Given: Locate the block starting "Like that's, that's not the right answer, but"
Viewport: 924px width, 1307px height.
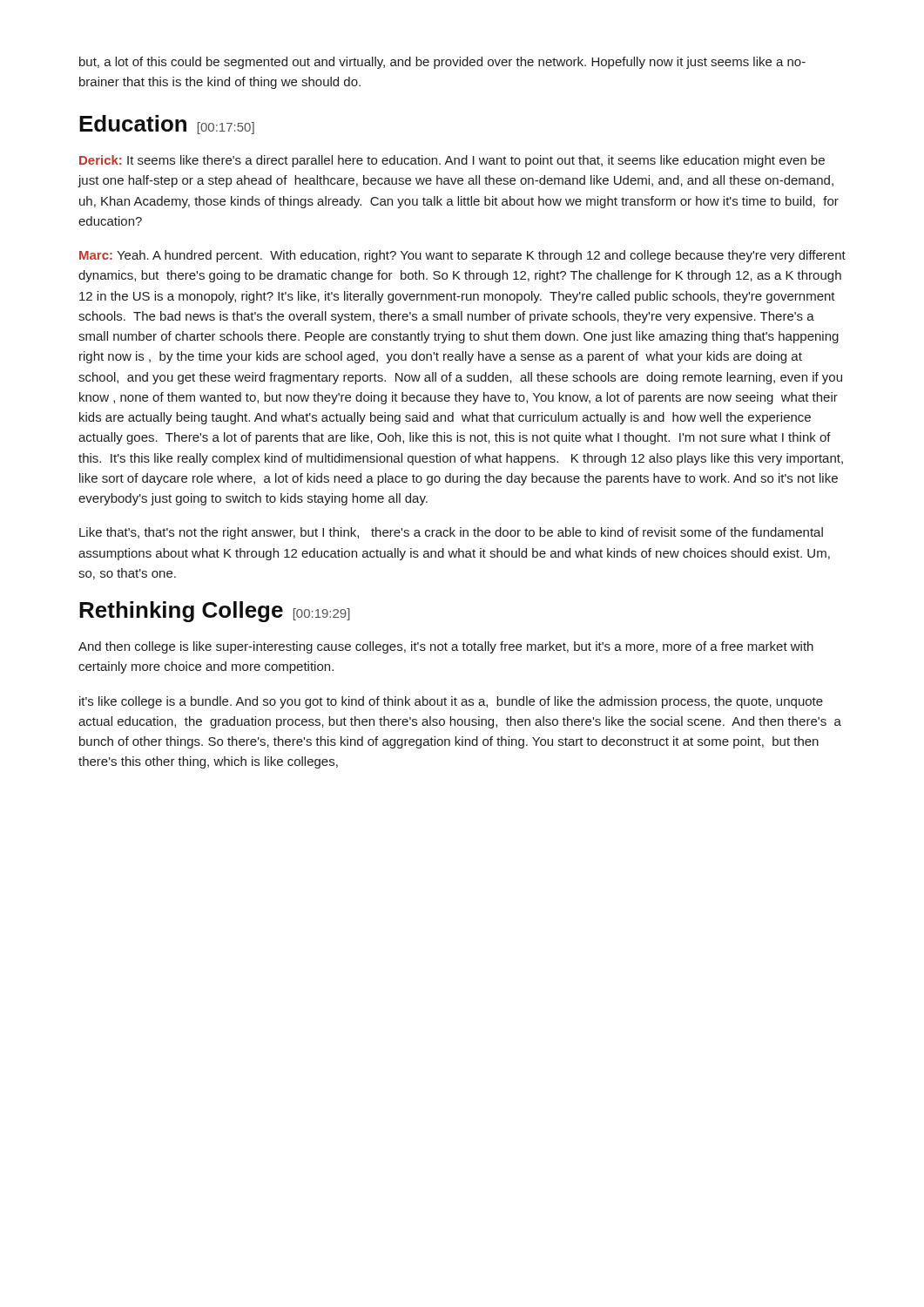Looking at the screenshot, I should click(x=455, y=552).
